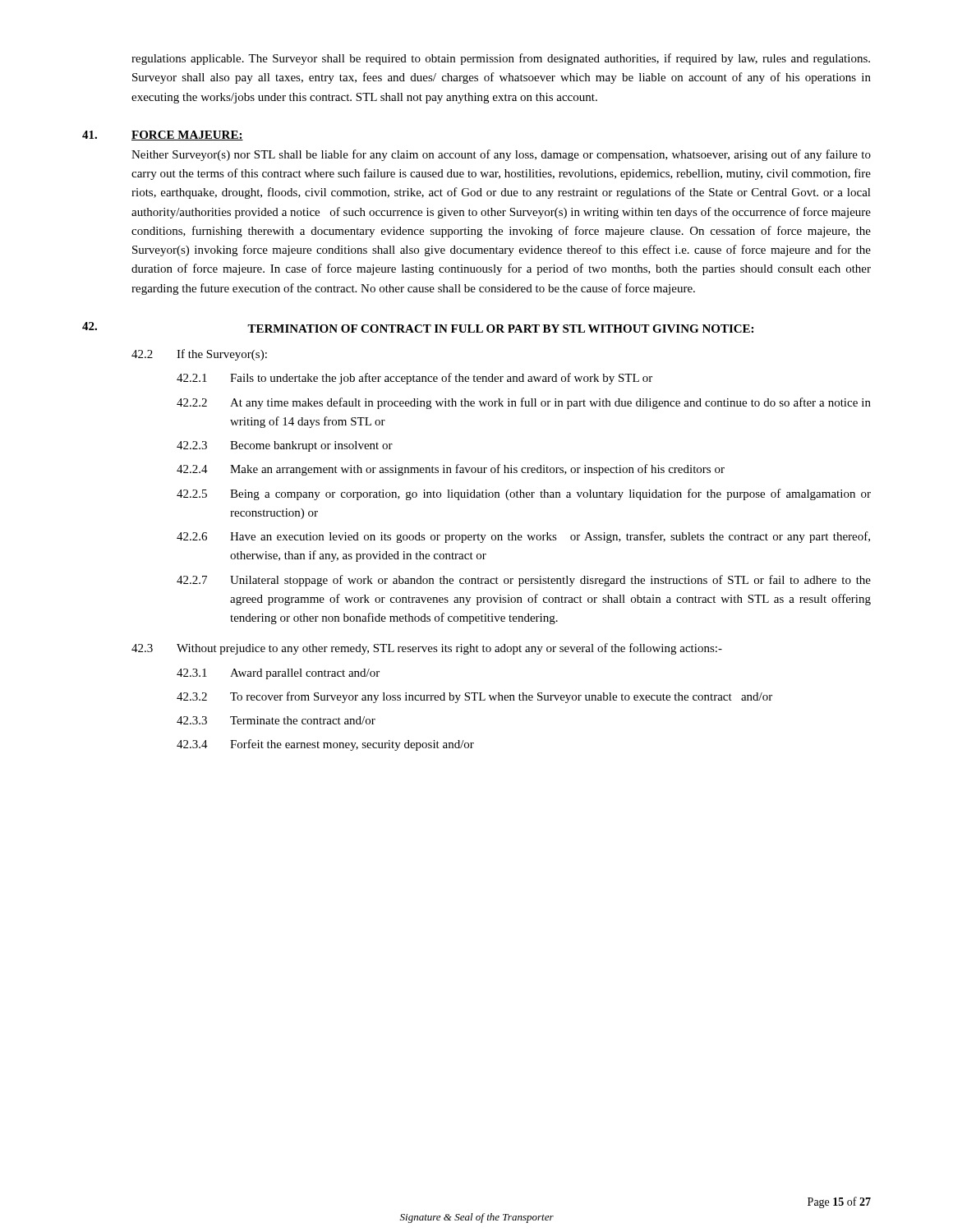Find the block on this page that starts "42.2.6 Have an execution levied on its goods"

pos(524,546)
